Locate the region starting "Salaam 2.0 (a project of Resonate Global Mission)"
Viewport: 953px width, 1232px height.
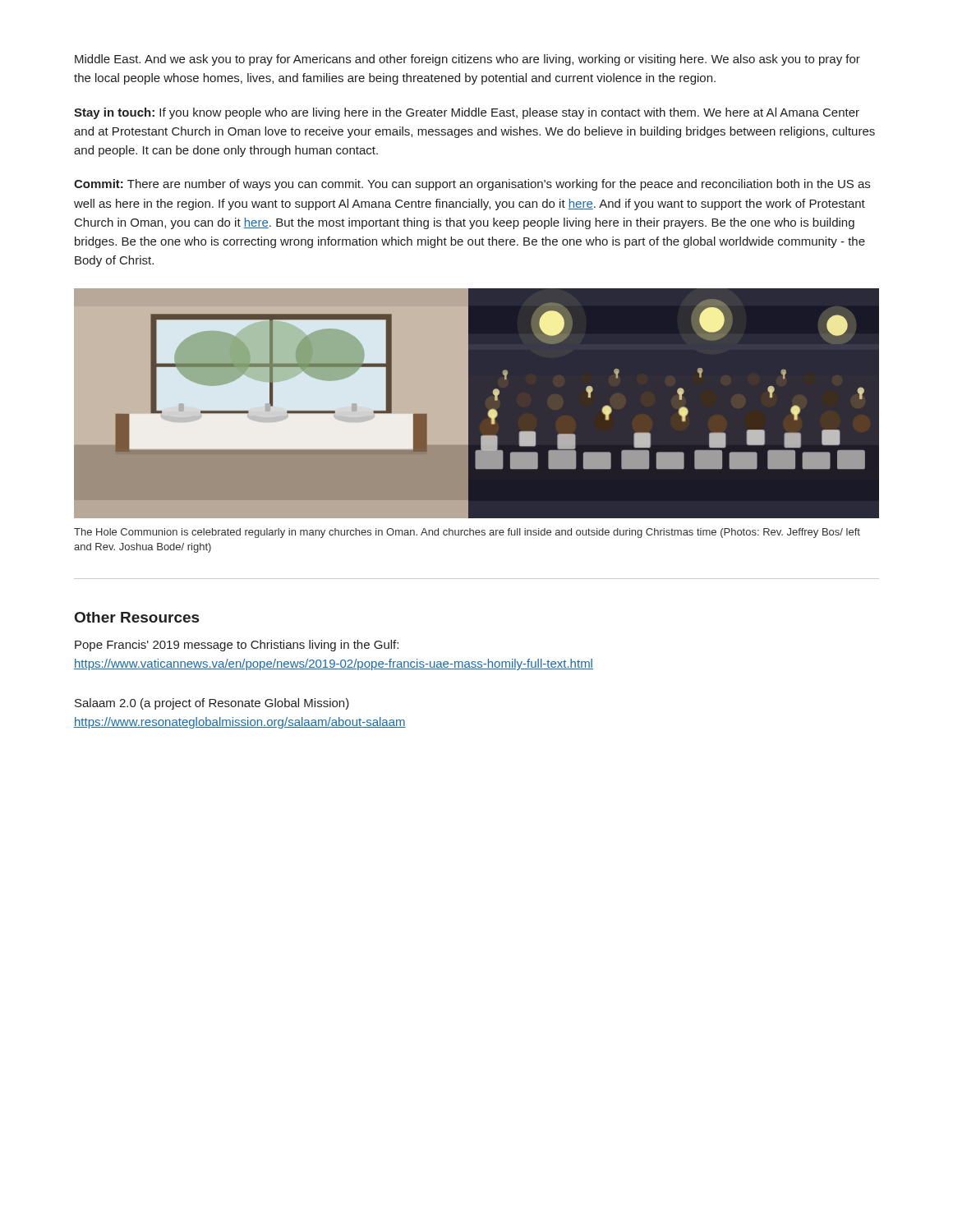click(x=240, y=712)
